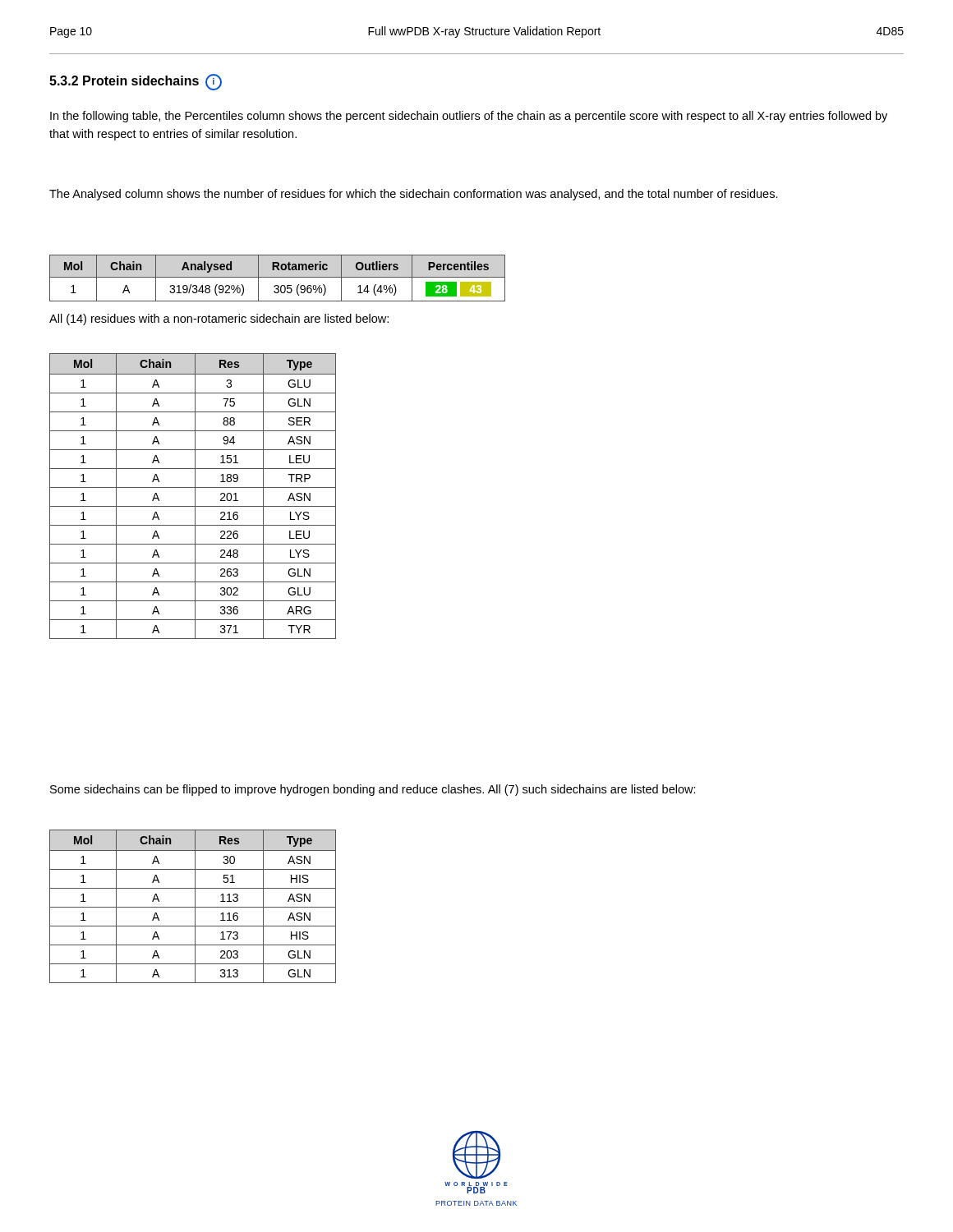Point to the region starting "Some sidechains can be flipped to improve hydrogen"
The width and height of the screenshot is (953, 1232).
373,789
